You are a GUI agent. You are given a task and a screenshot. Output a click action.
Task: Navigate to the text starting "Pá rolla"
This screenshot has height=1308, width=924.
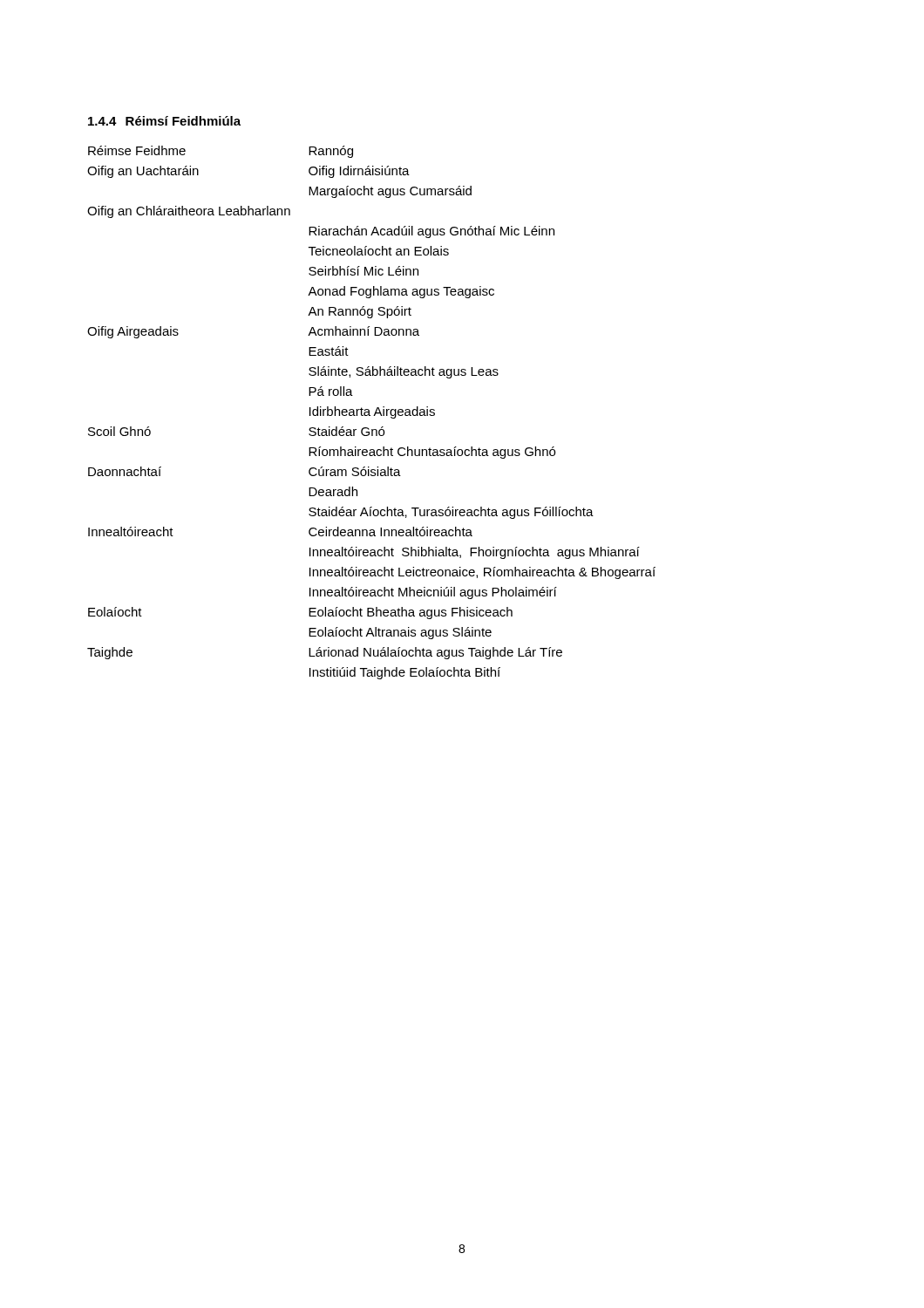(x=330, y=391)
